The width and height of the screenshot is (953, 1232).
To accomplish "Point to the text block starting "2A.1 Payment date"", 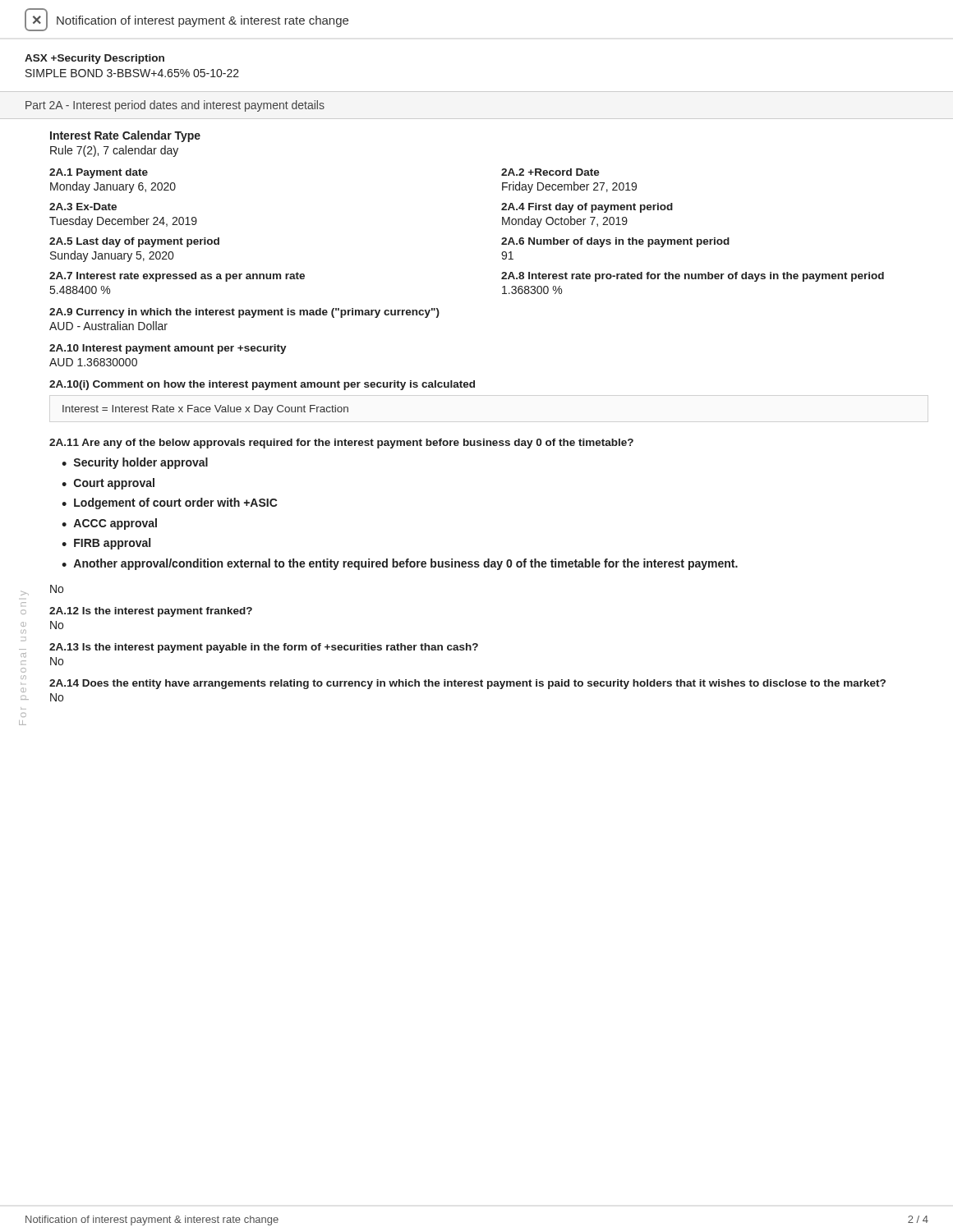I will click(99, 172).
